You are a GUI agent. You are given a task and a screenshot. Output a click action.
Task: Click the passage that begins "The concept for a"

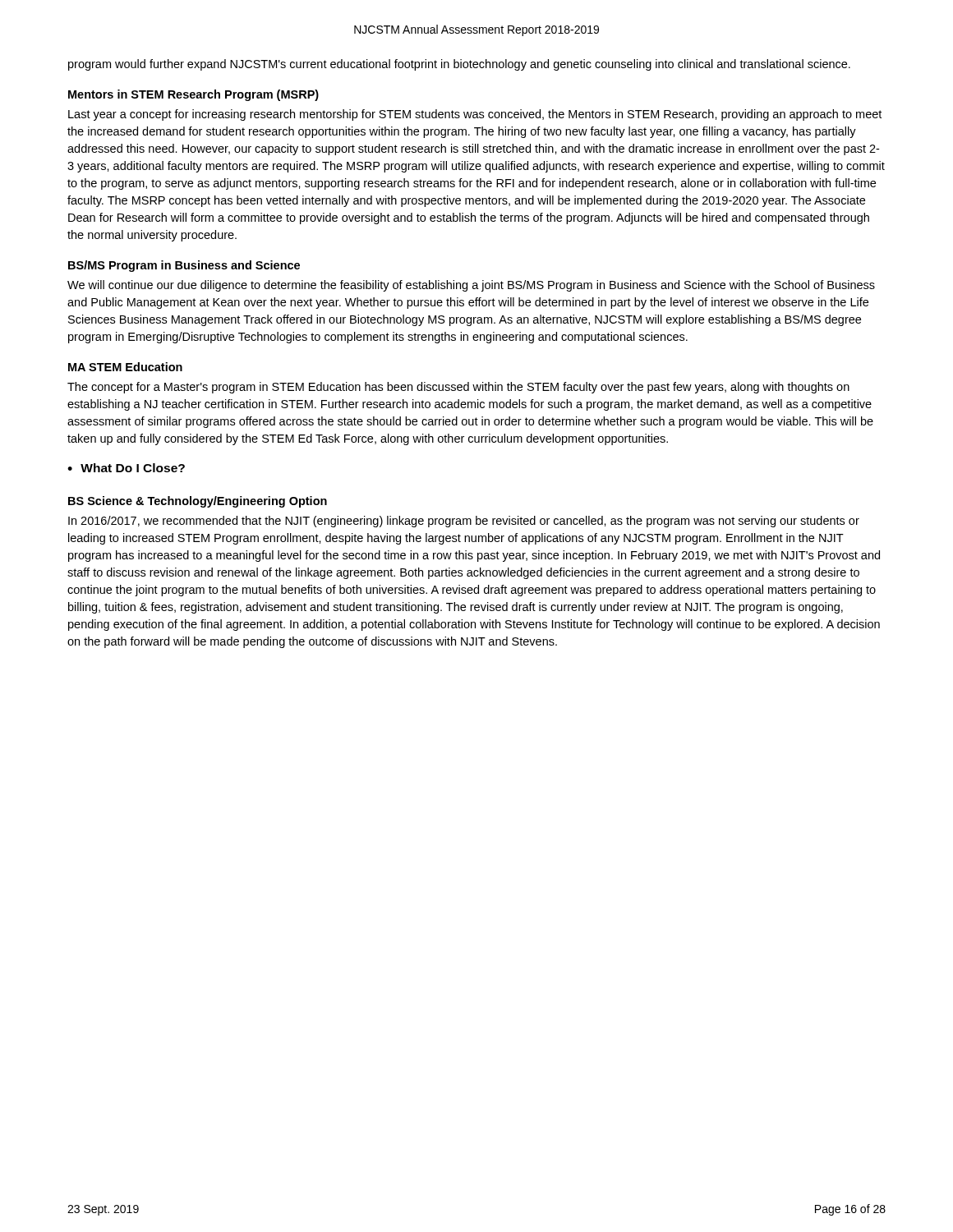[470, 413]
